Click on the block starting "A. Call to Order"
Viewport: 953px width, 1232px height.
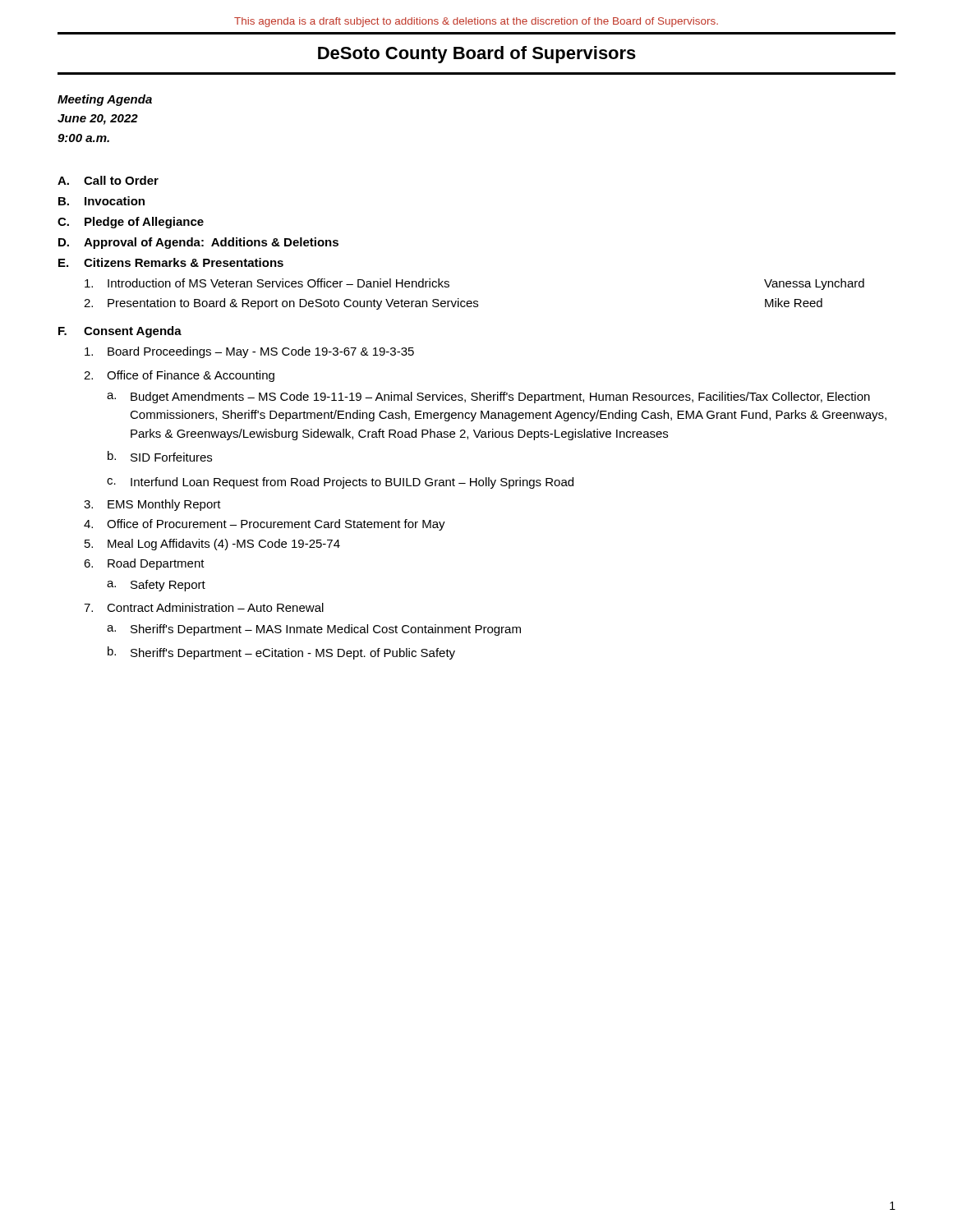click(108, 180)
